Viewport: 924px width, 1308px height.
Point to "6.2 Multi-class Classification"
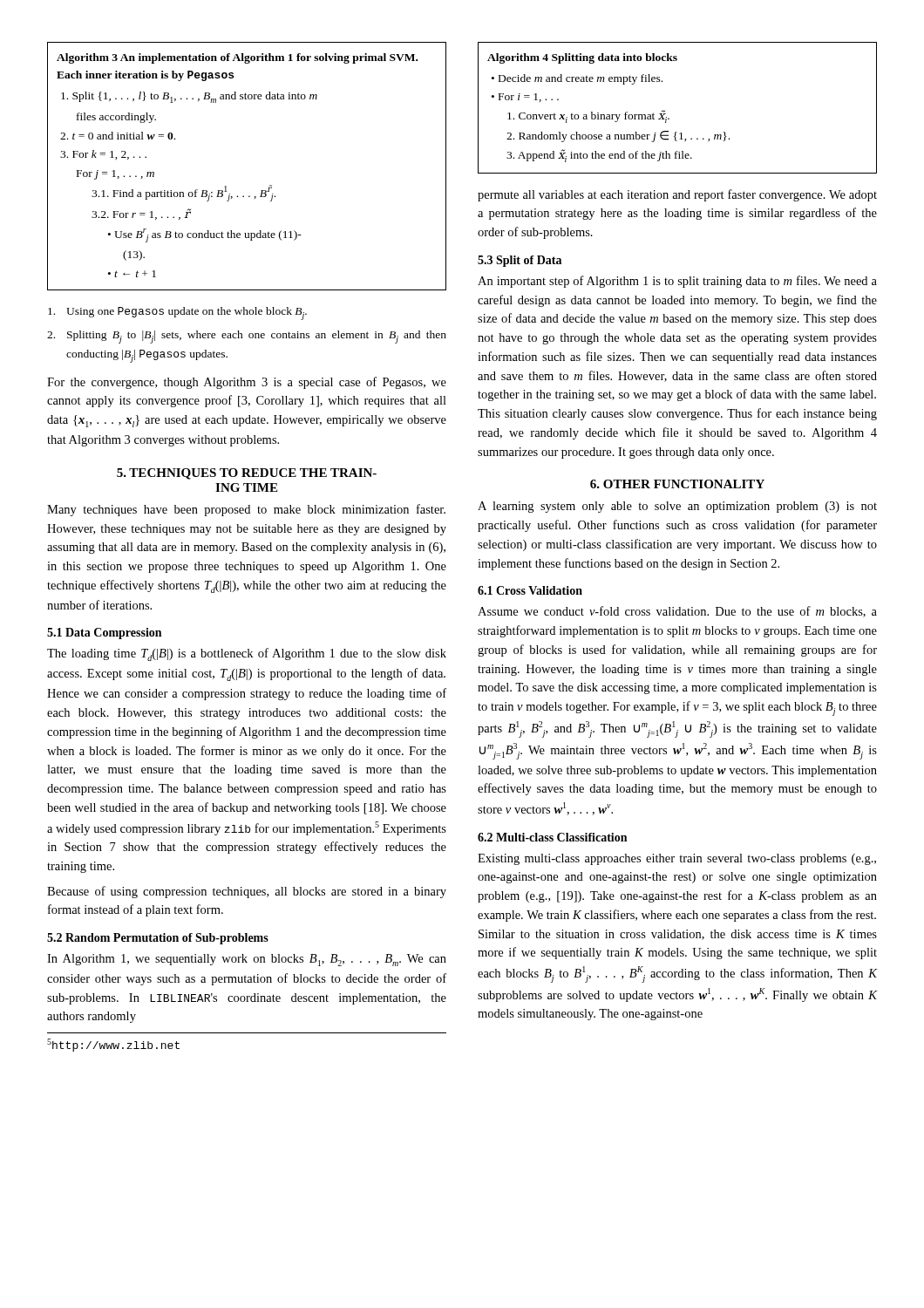pyautogui.click(x=552, y=837)
